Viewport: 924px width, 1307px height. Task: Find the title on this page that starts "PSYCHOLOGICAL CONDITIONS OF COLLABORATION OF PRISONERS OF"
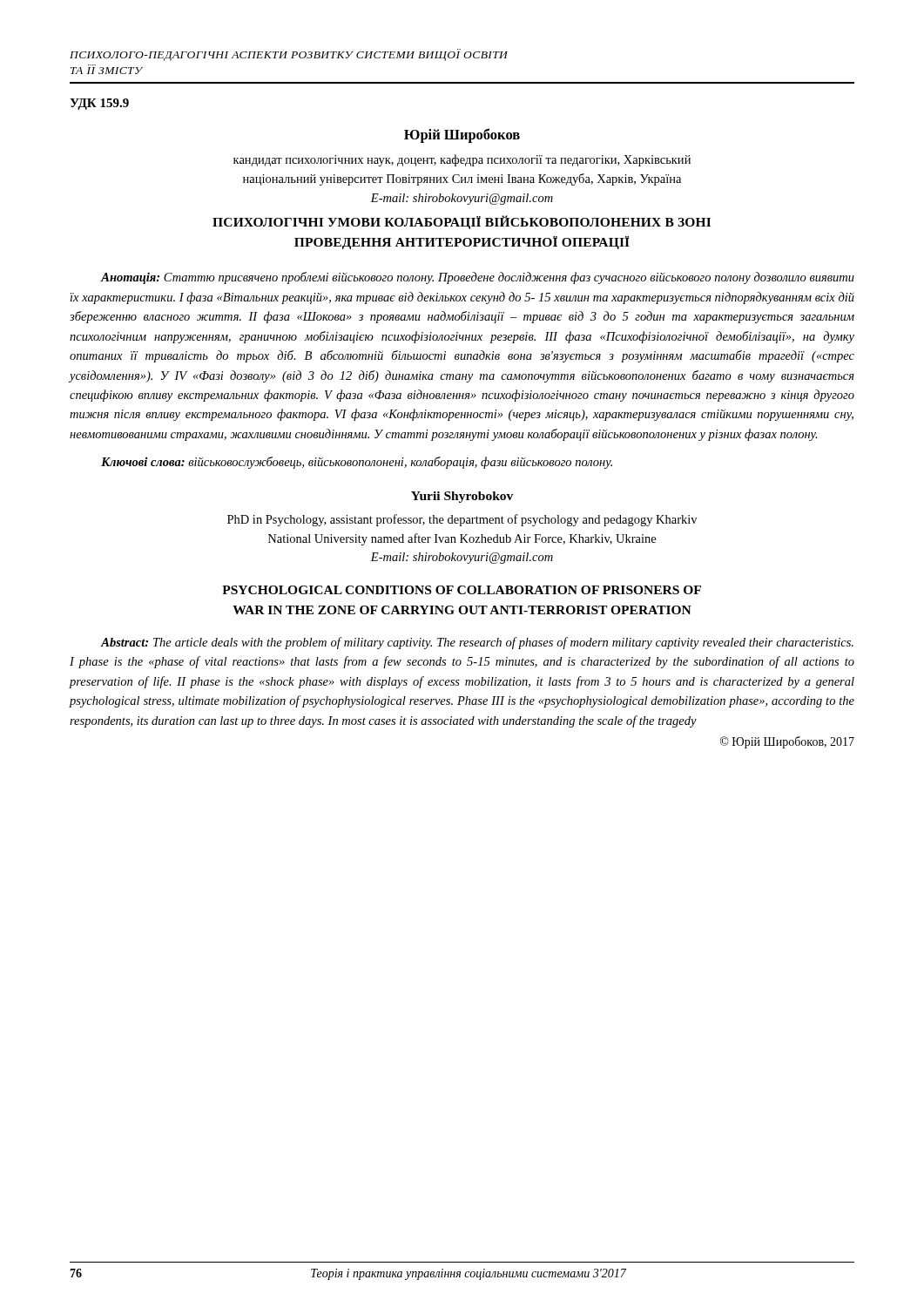click(x=462, y=600)
